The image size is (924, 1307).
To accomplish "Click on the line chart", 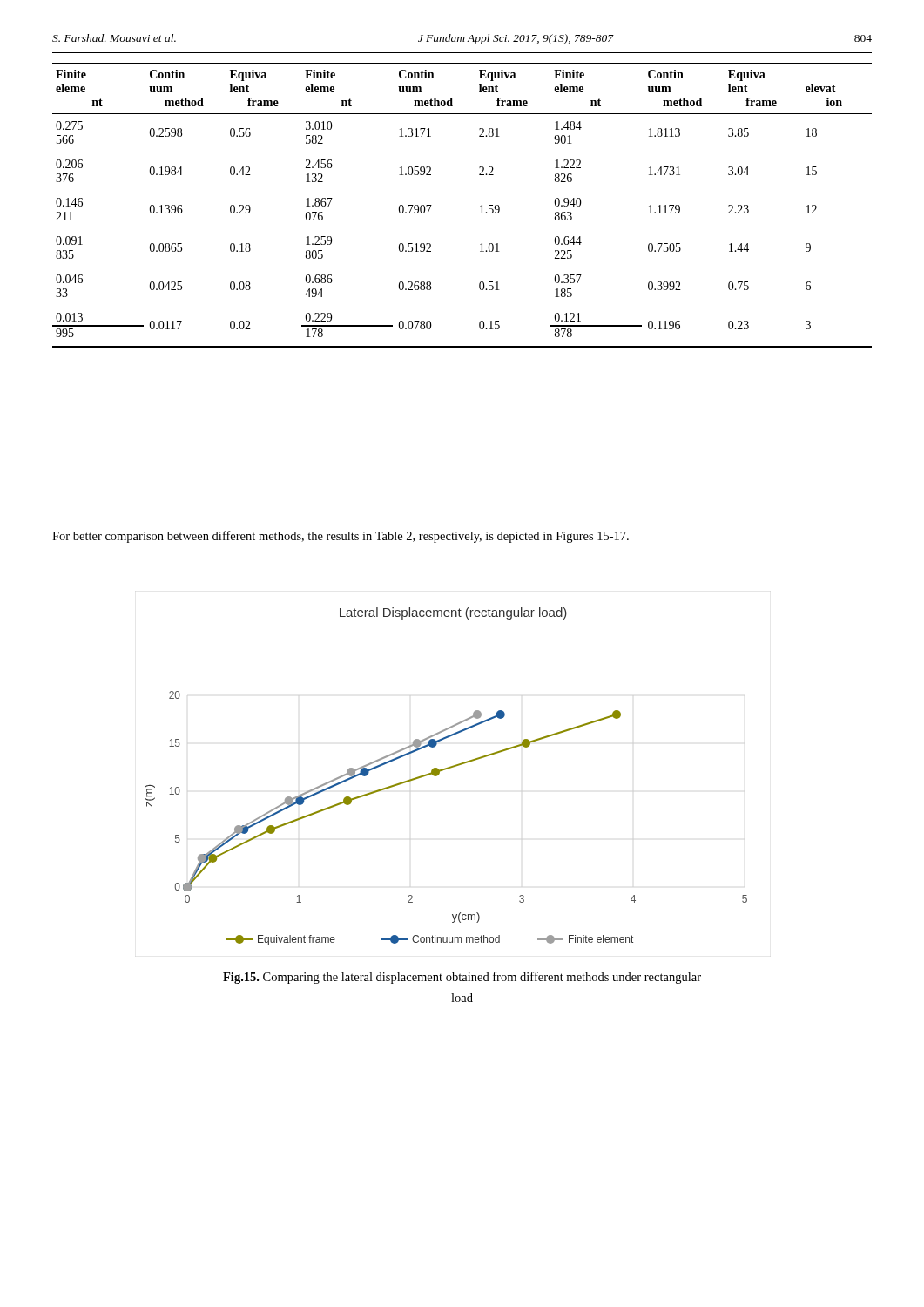I will click(x=453, y=776).
